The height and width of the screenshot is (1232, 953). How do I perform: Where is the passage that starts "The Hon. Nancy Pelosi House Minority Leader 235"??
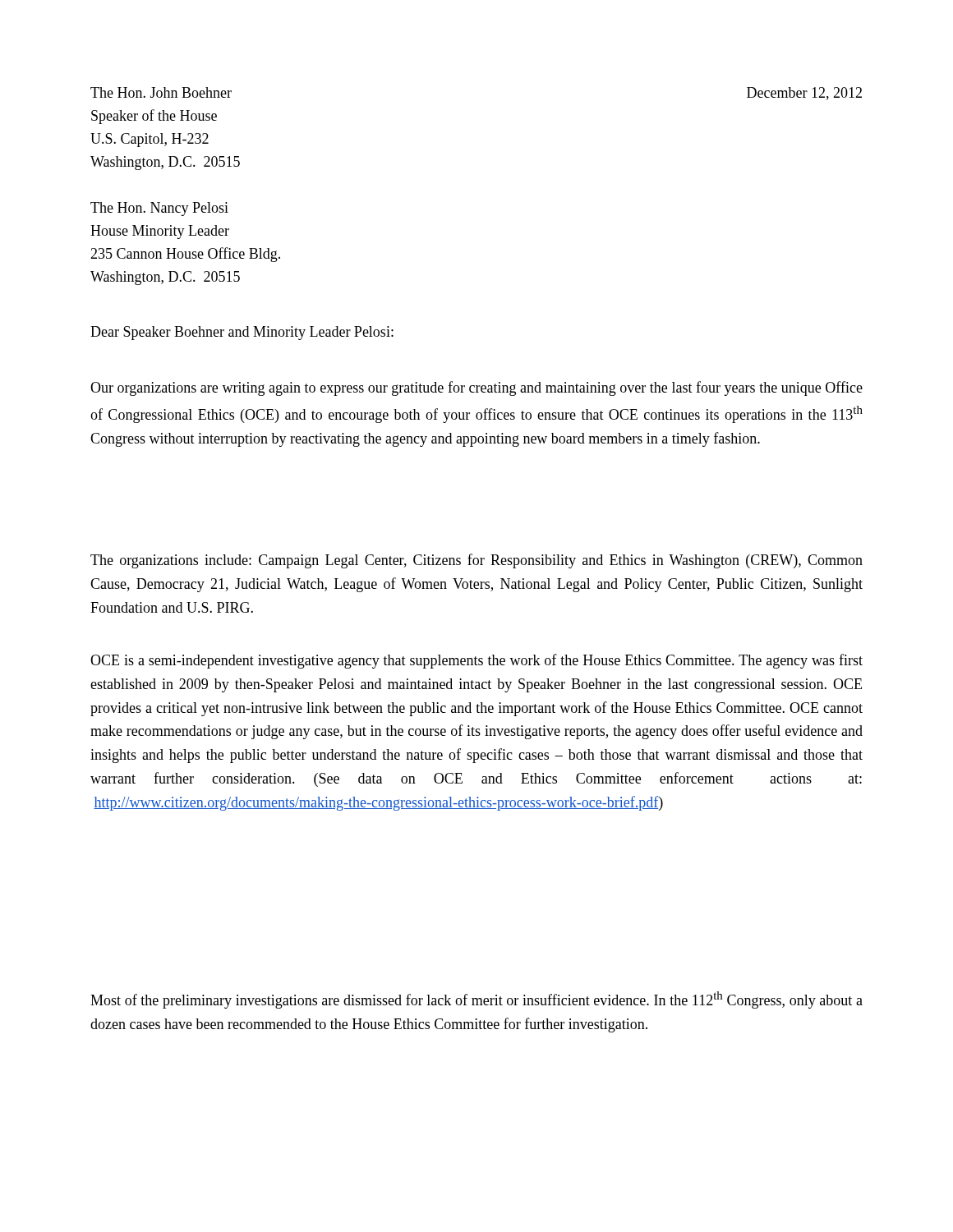pyautogui.click(x=186, y=242)
